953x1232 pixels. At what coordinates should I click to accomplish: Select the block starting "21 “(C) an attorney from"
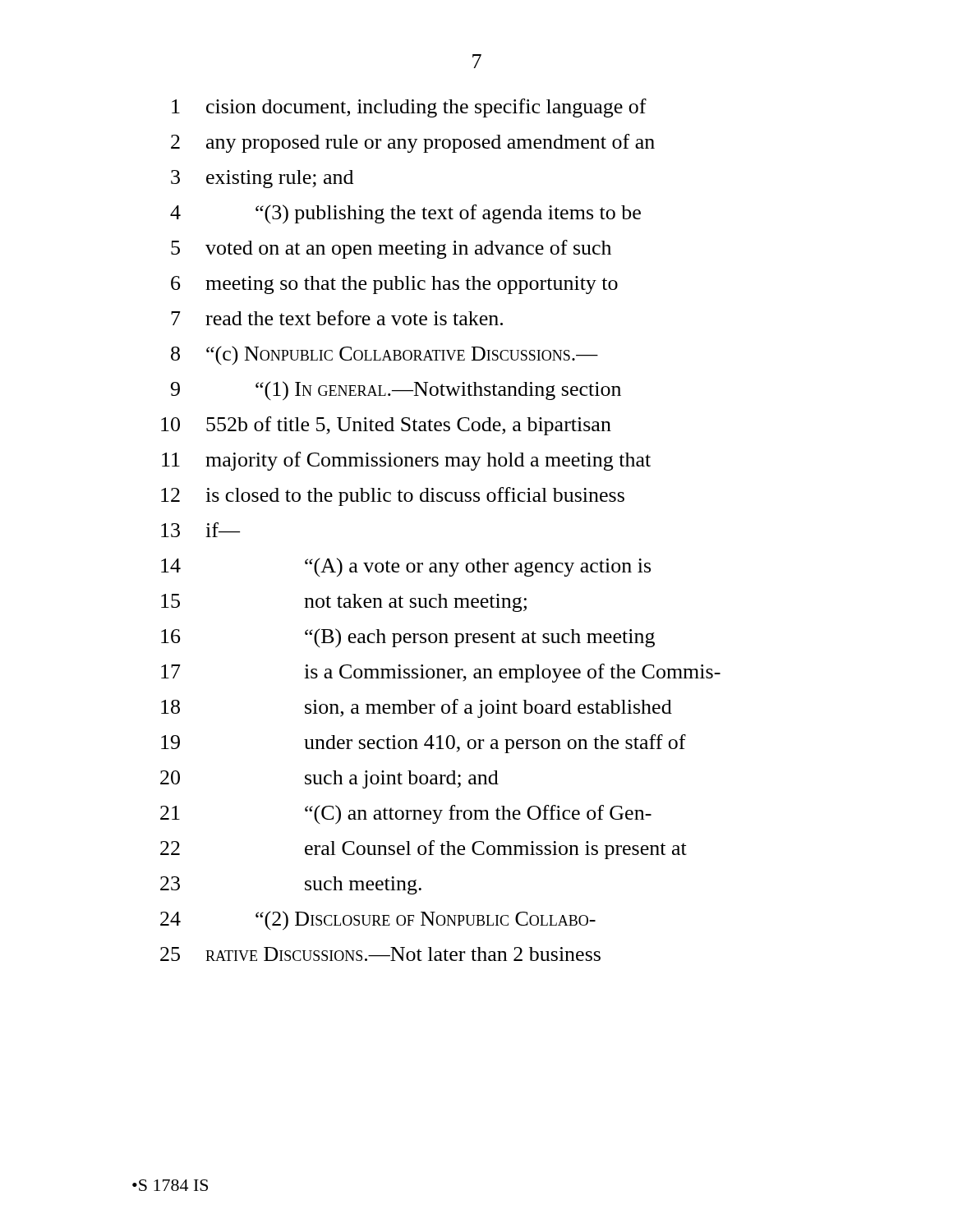point(489,813)
